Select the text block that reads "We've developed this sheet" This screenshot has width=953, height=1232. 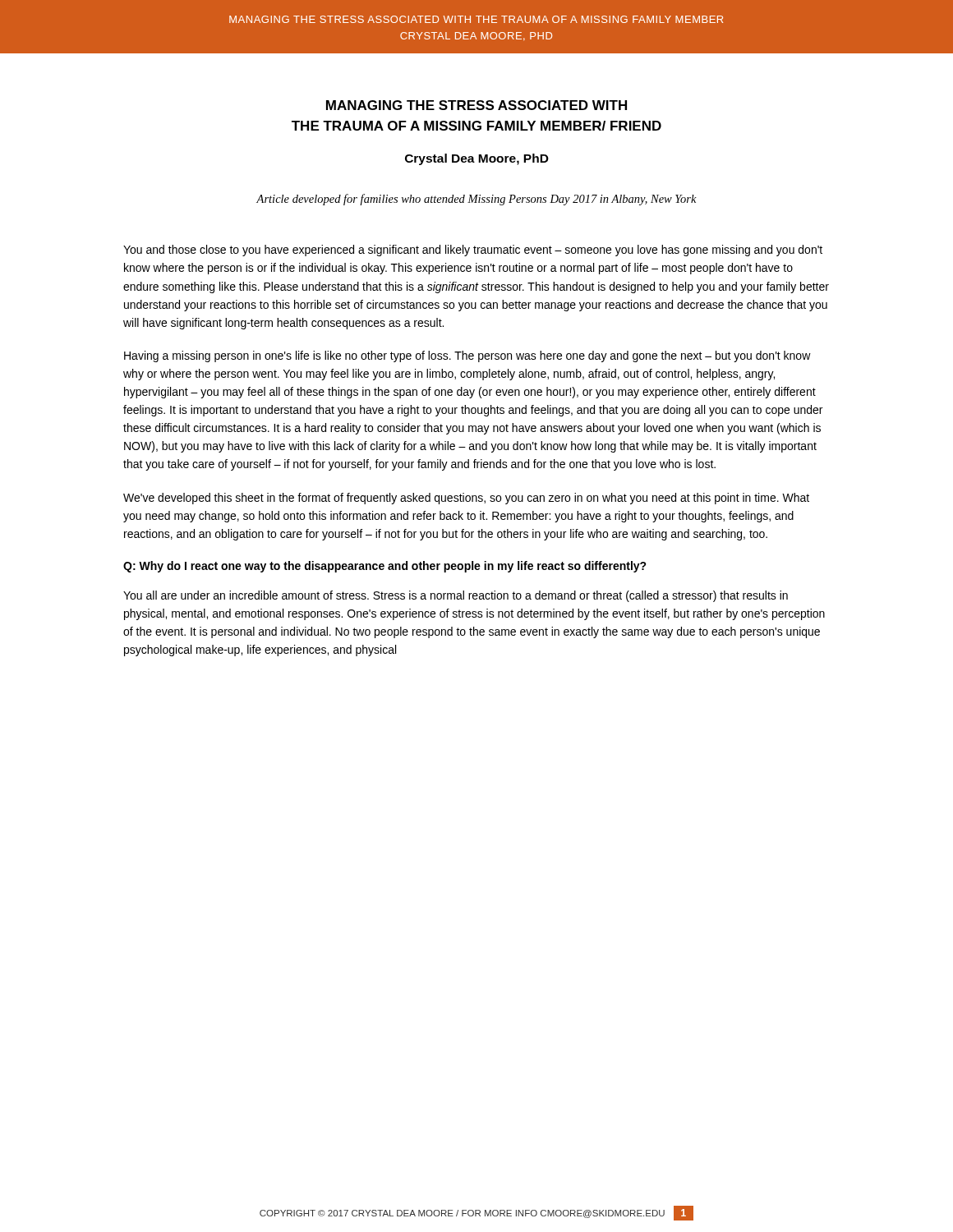[466, 516]
